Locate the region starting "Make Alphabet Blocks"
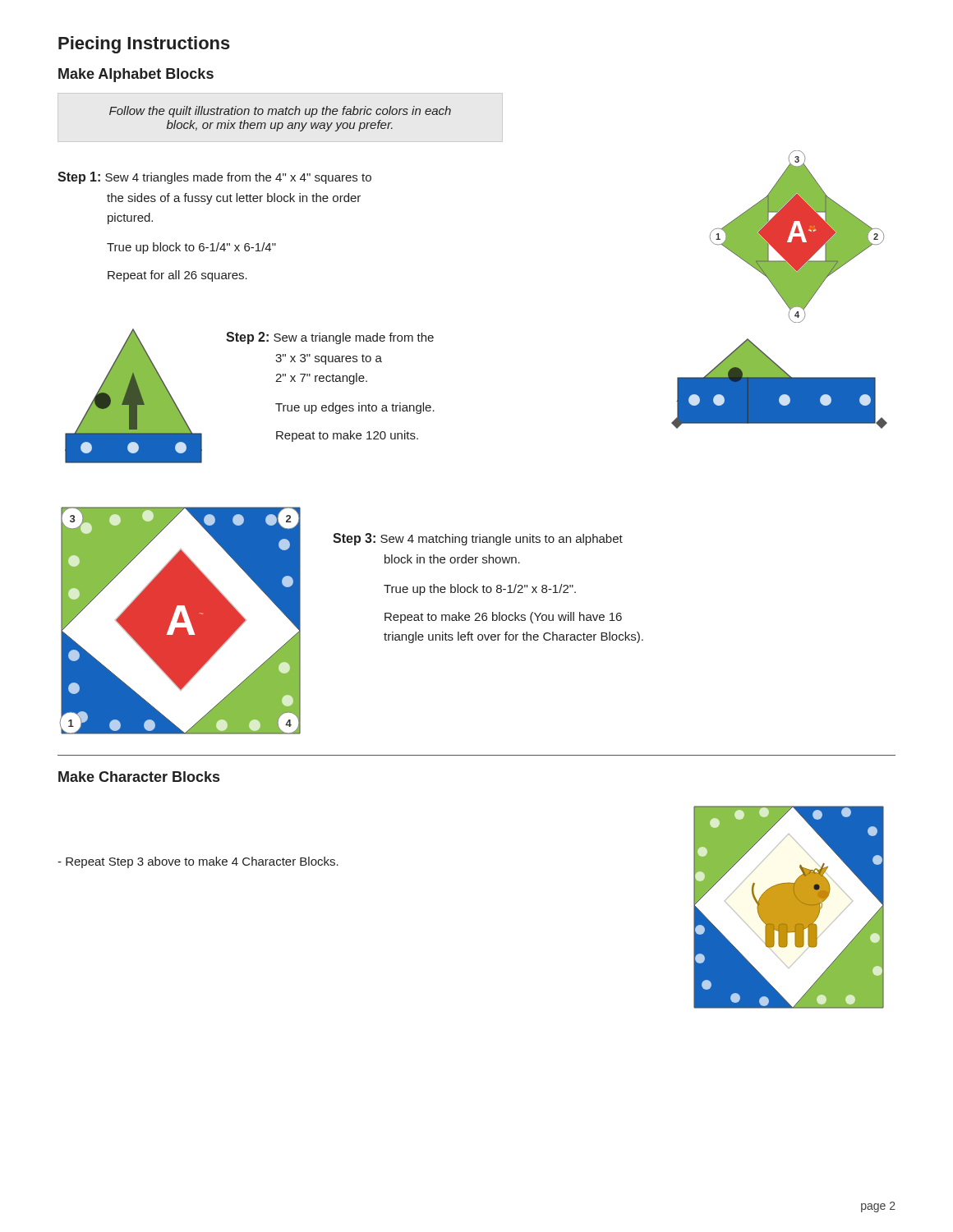 (x=136, y=74)
